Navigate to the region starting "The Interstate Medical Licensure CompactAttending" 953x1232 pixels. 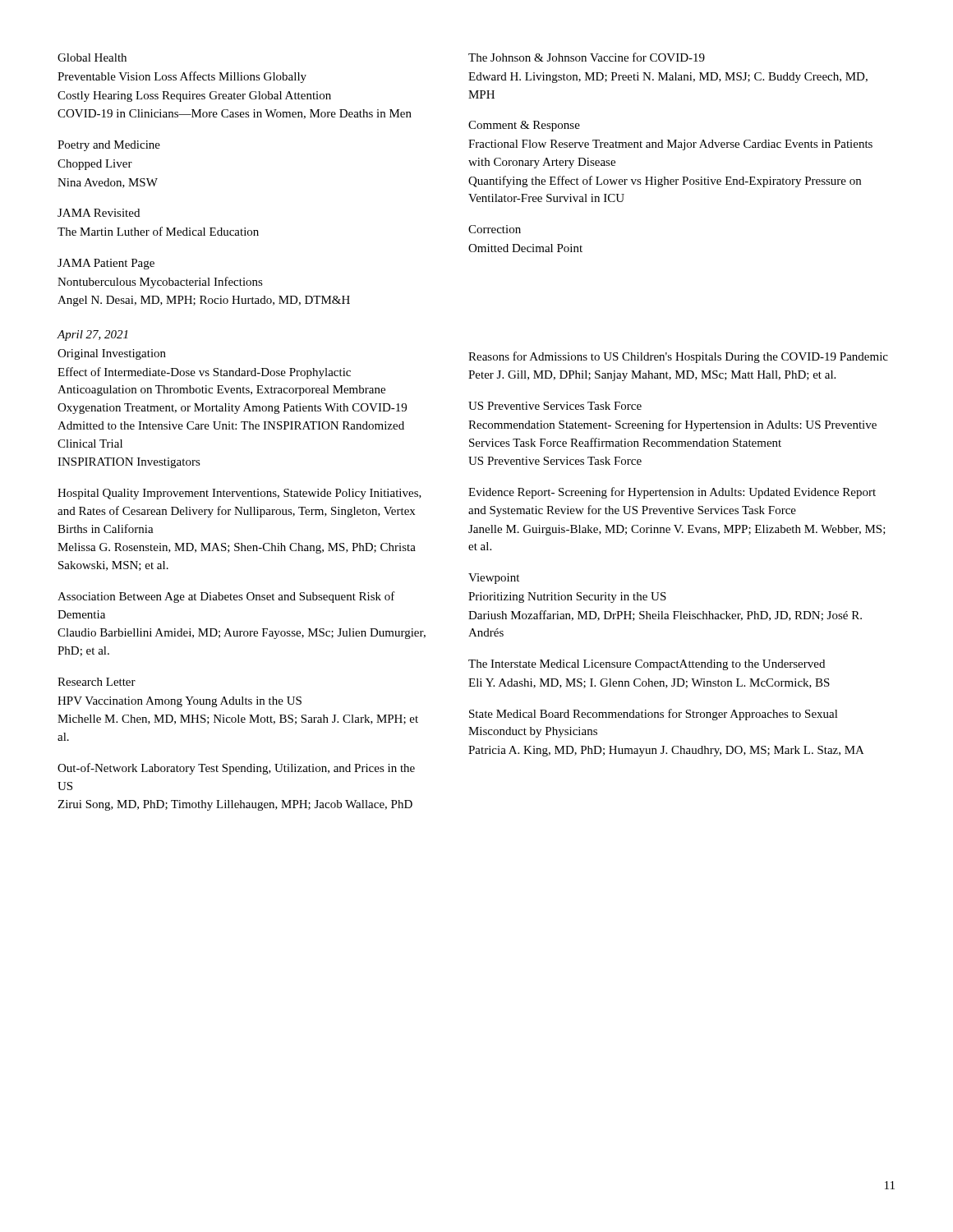(682, 674)
